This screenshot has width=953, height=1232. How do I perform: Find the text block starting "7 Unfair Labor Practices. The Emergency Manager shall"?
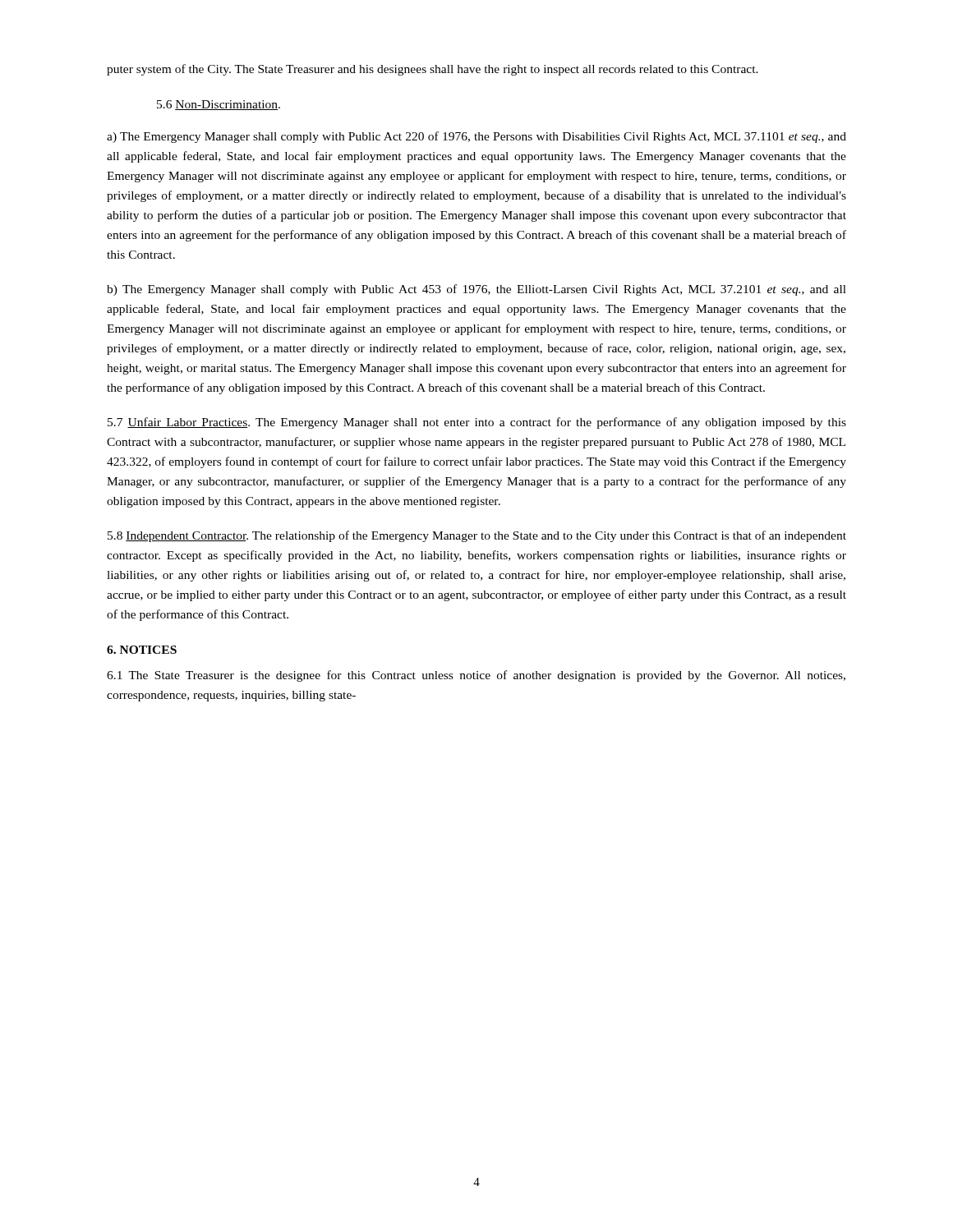(x=476, y=462)
